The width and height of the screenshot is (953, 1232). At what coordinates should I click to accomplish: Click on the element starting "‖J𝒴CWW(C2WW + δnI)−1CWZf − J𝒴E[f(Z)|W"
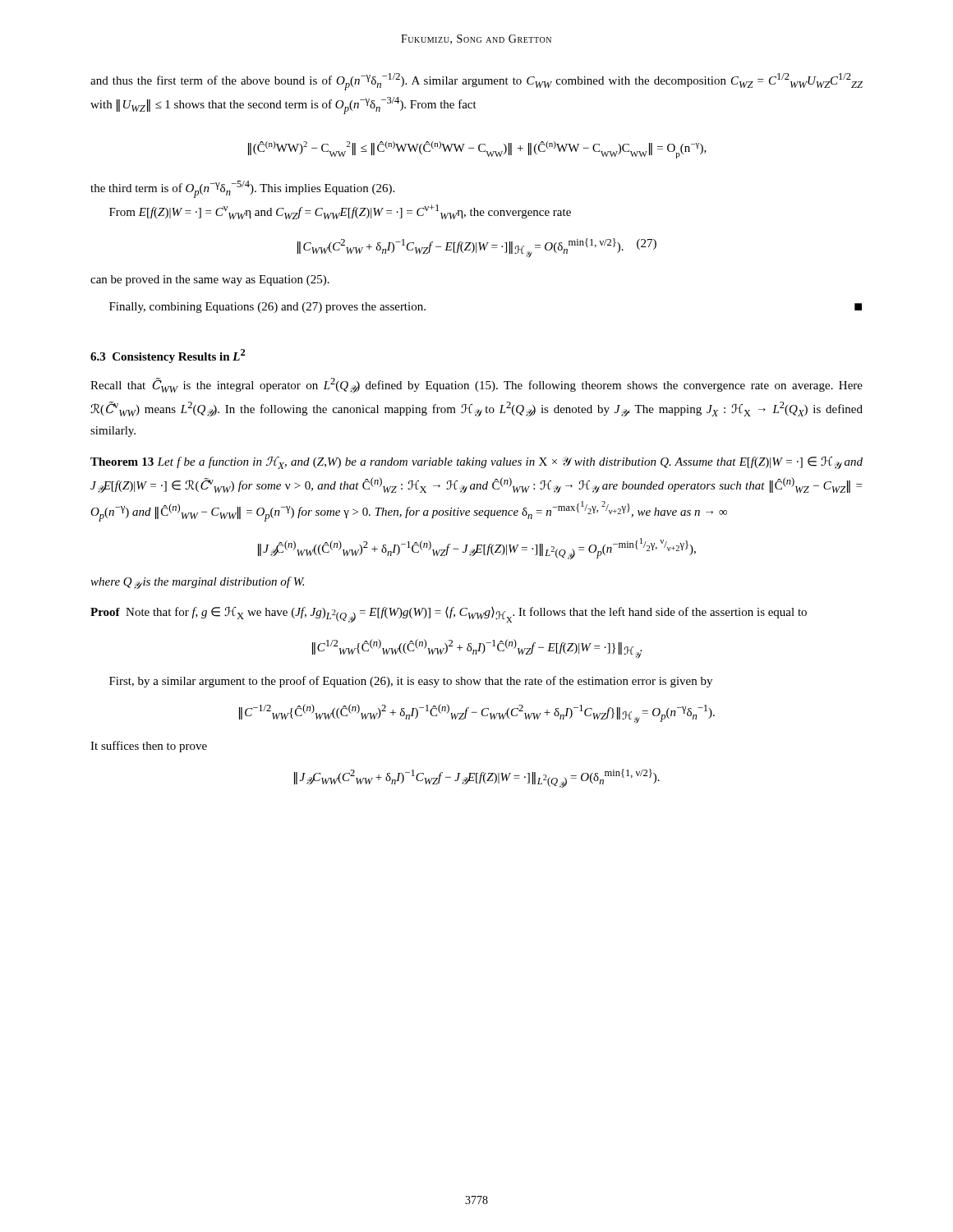476,778
